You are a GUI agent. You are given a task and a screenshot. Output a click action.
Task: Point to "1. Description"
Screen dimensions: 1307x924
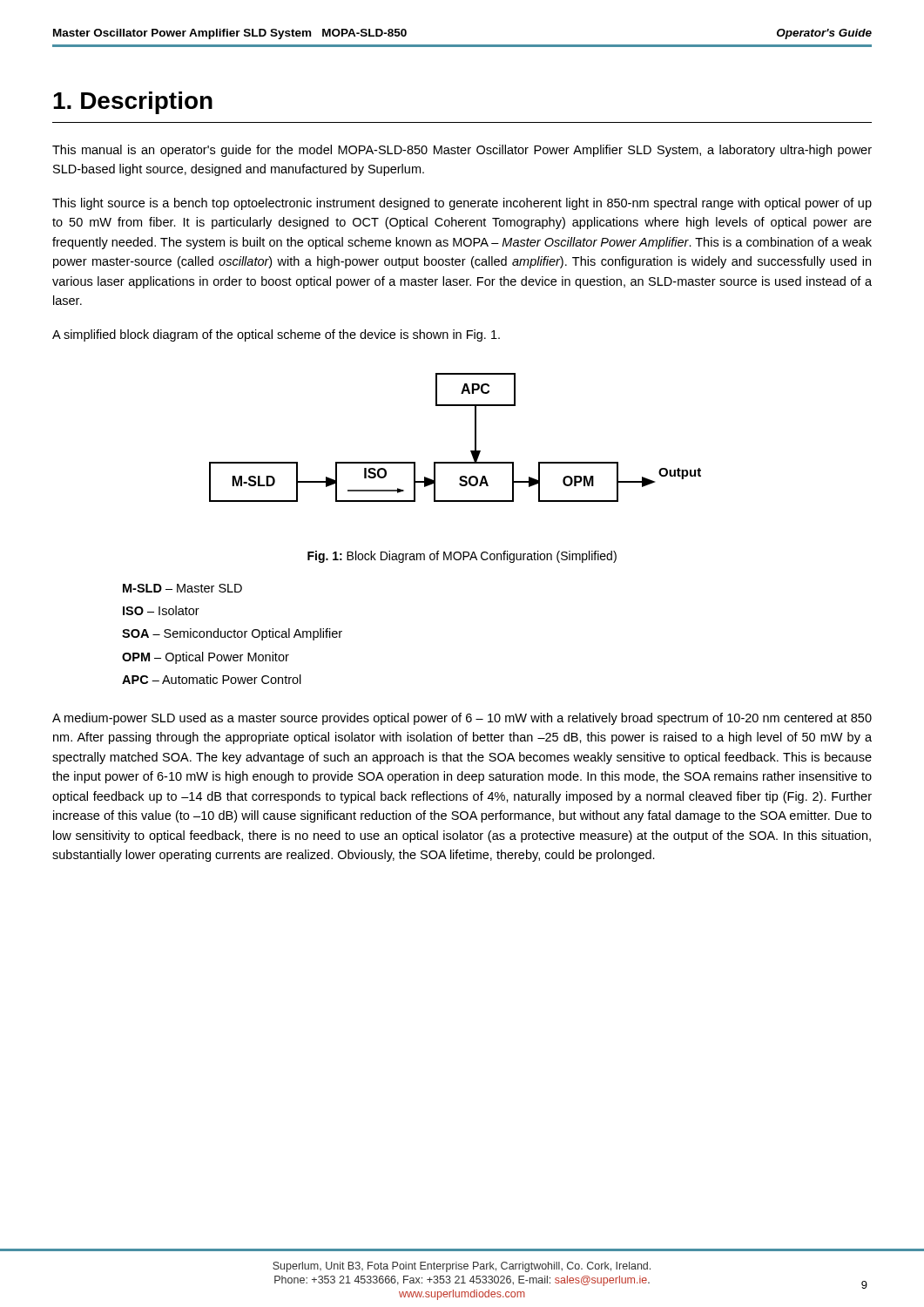point(133,101)
